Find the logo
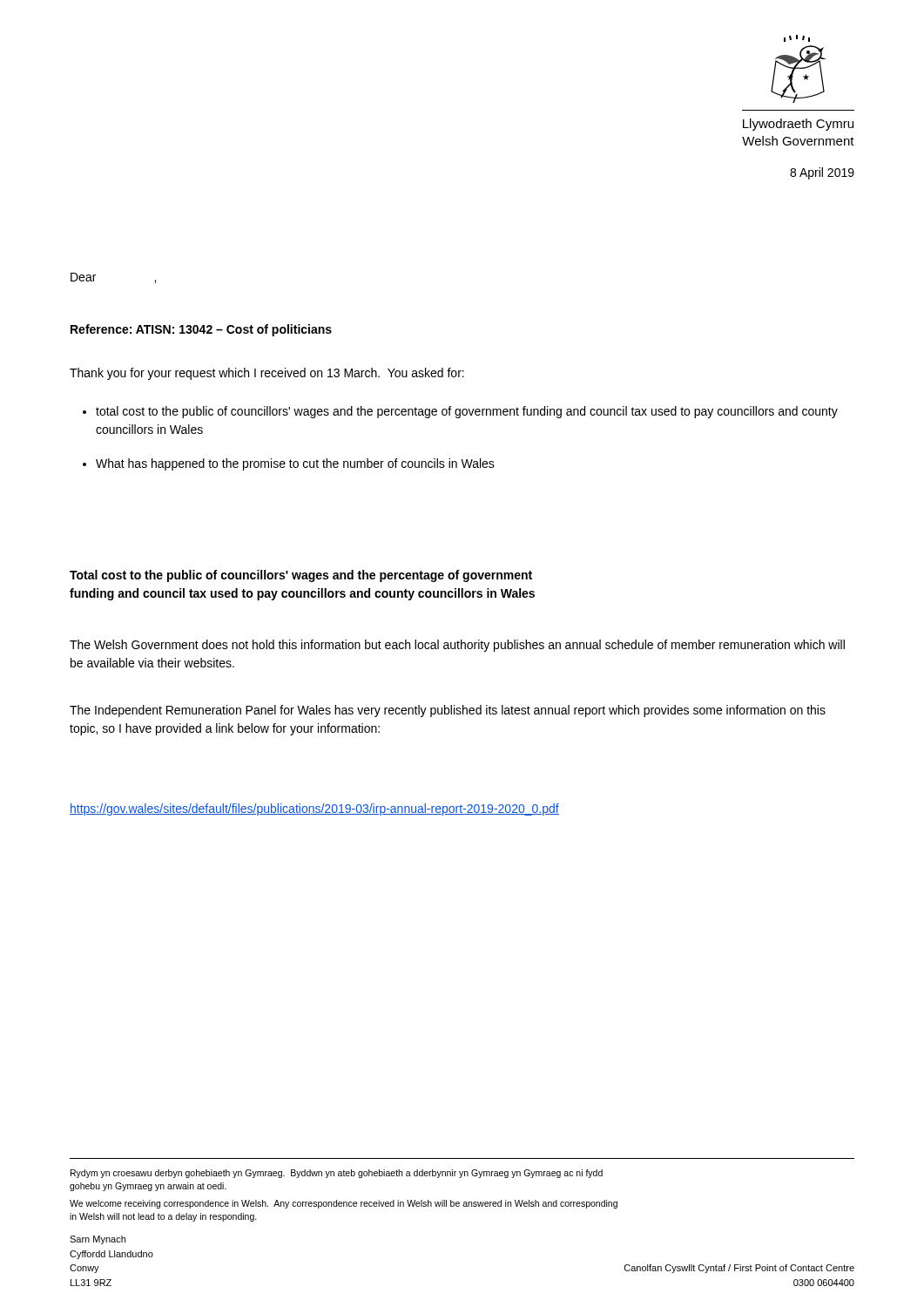Viewport: 924px width, 1307px height. [798, 92]
